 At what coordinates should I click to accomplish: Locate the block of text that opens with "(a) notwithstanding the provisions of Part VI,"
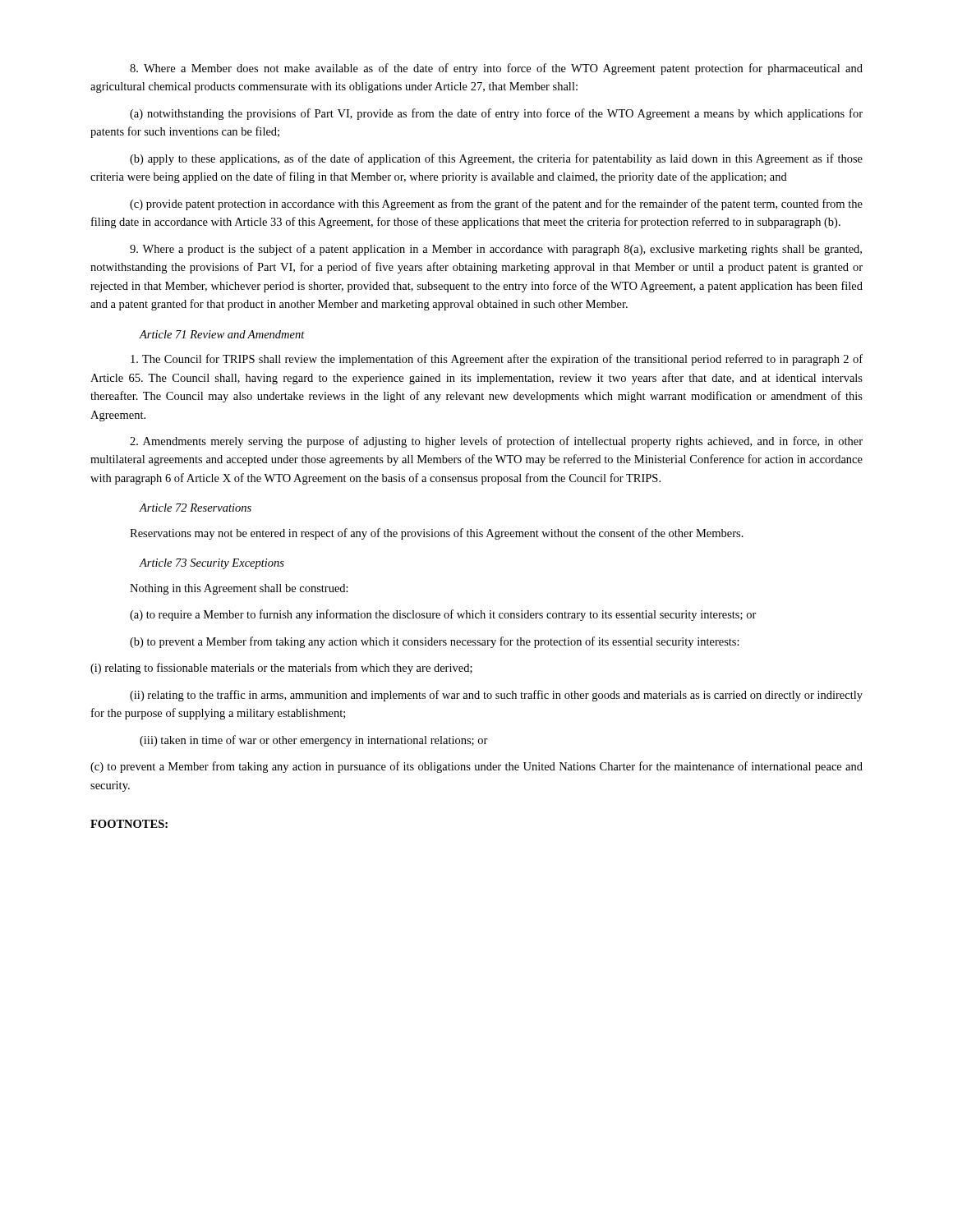click(x=476, y=123)
